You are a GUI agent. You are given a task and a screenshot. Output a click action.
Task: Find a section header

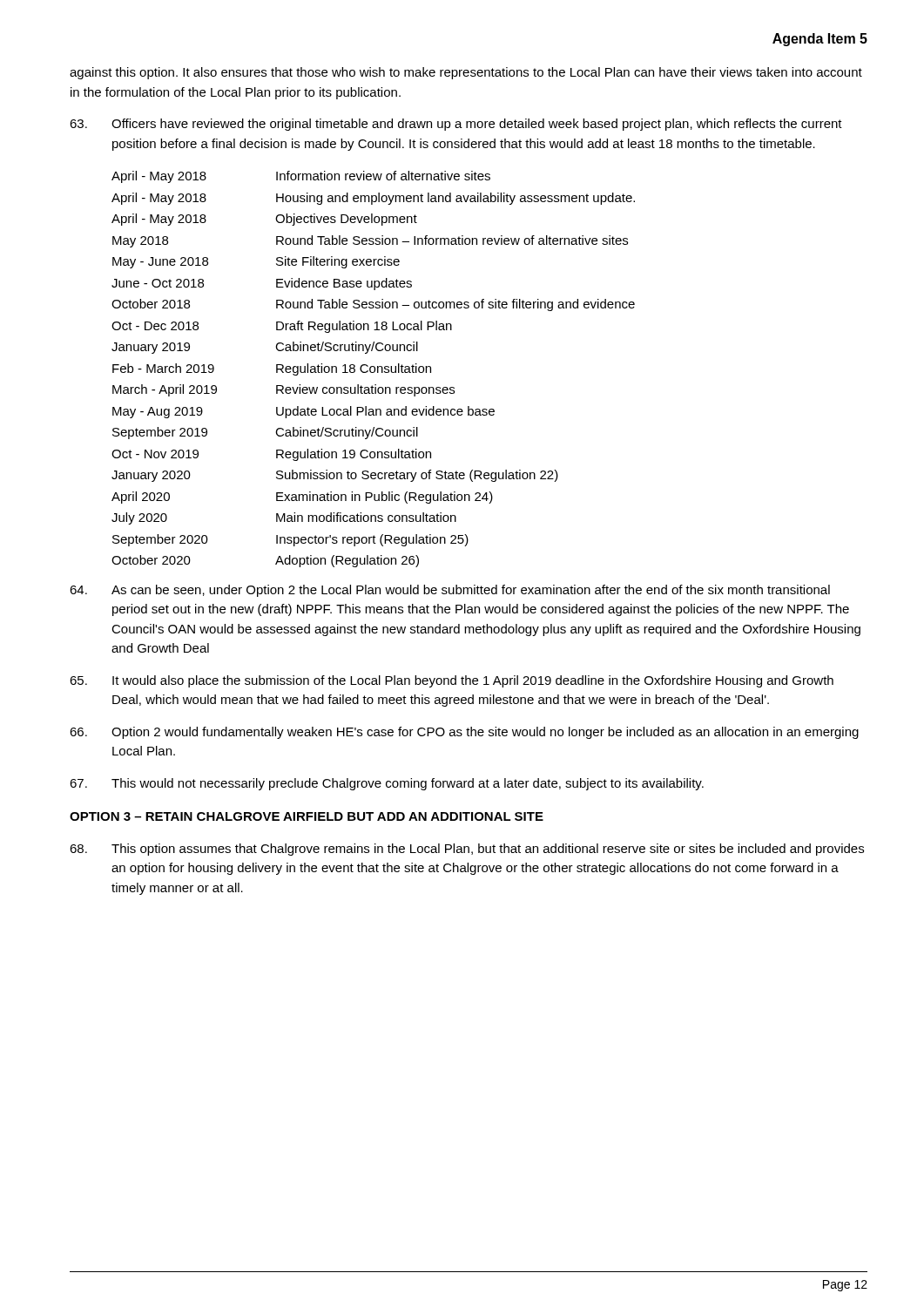click(306, 816)
